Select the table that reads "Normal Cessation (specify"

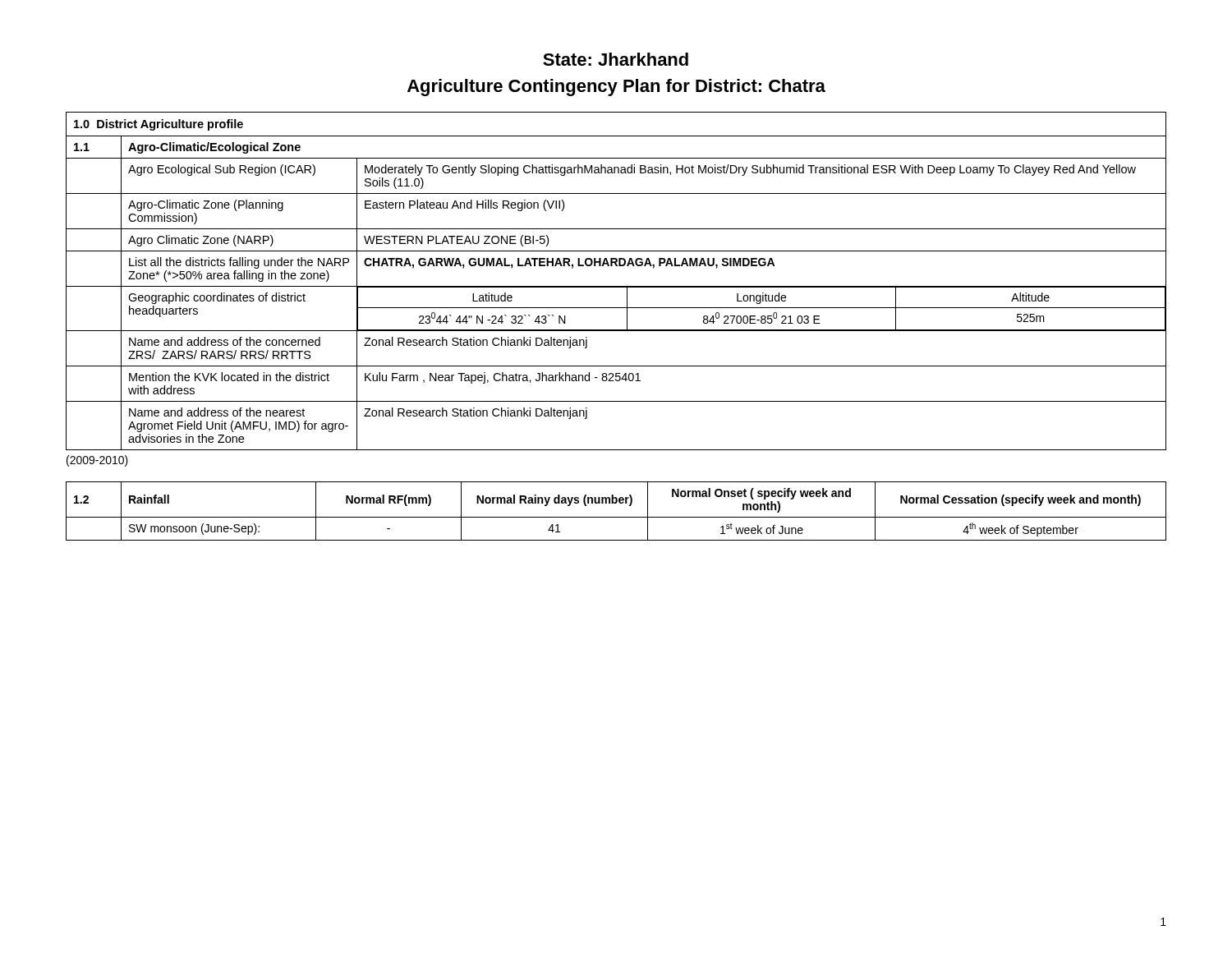point(616,511)
